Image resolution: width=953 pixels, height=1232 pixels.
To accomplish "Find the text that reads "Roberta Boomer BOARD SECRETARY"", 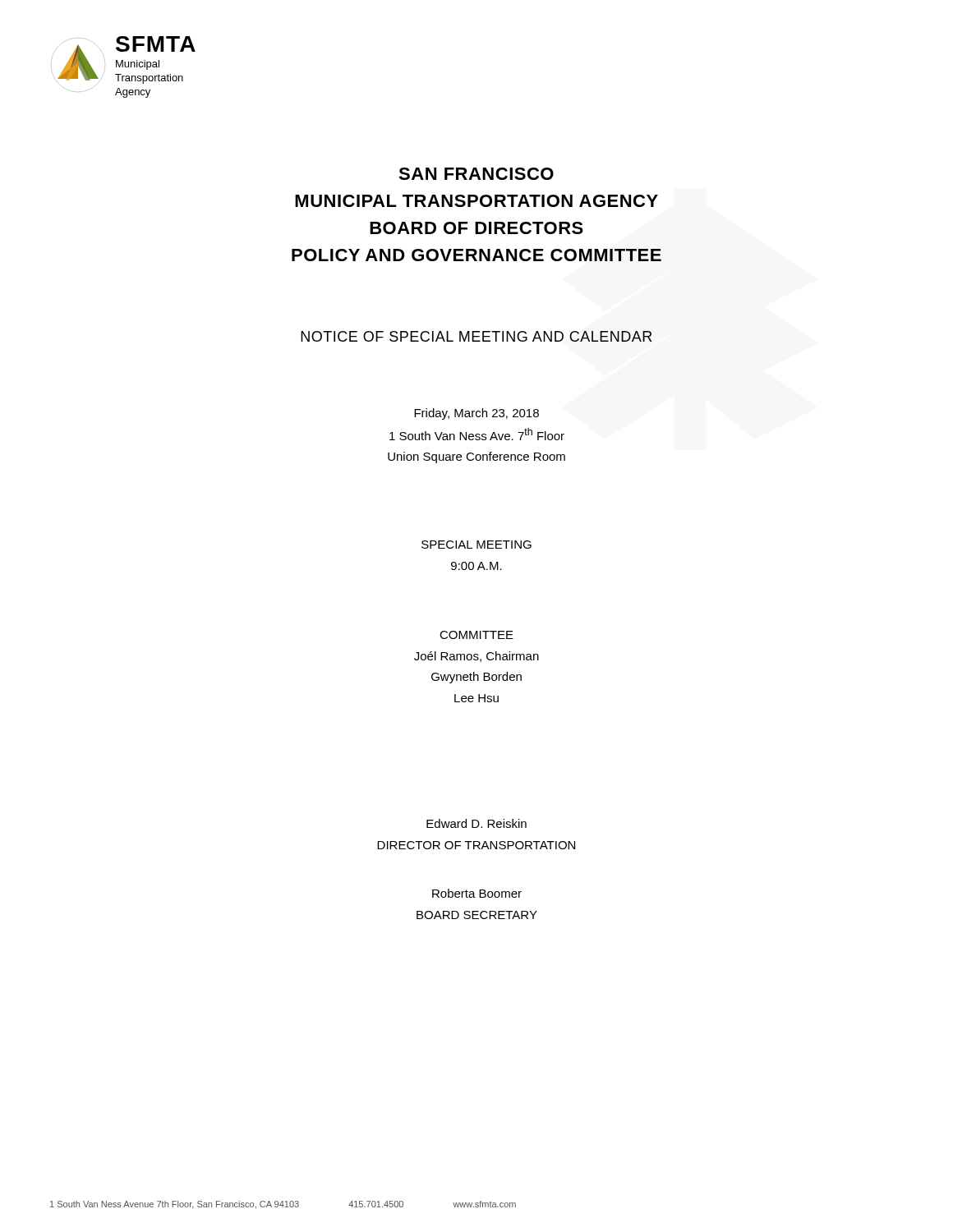I will [x=476, y=904].
